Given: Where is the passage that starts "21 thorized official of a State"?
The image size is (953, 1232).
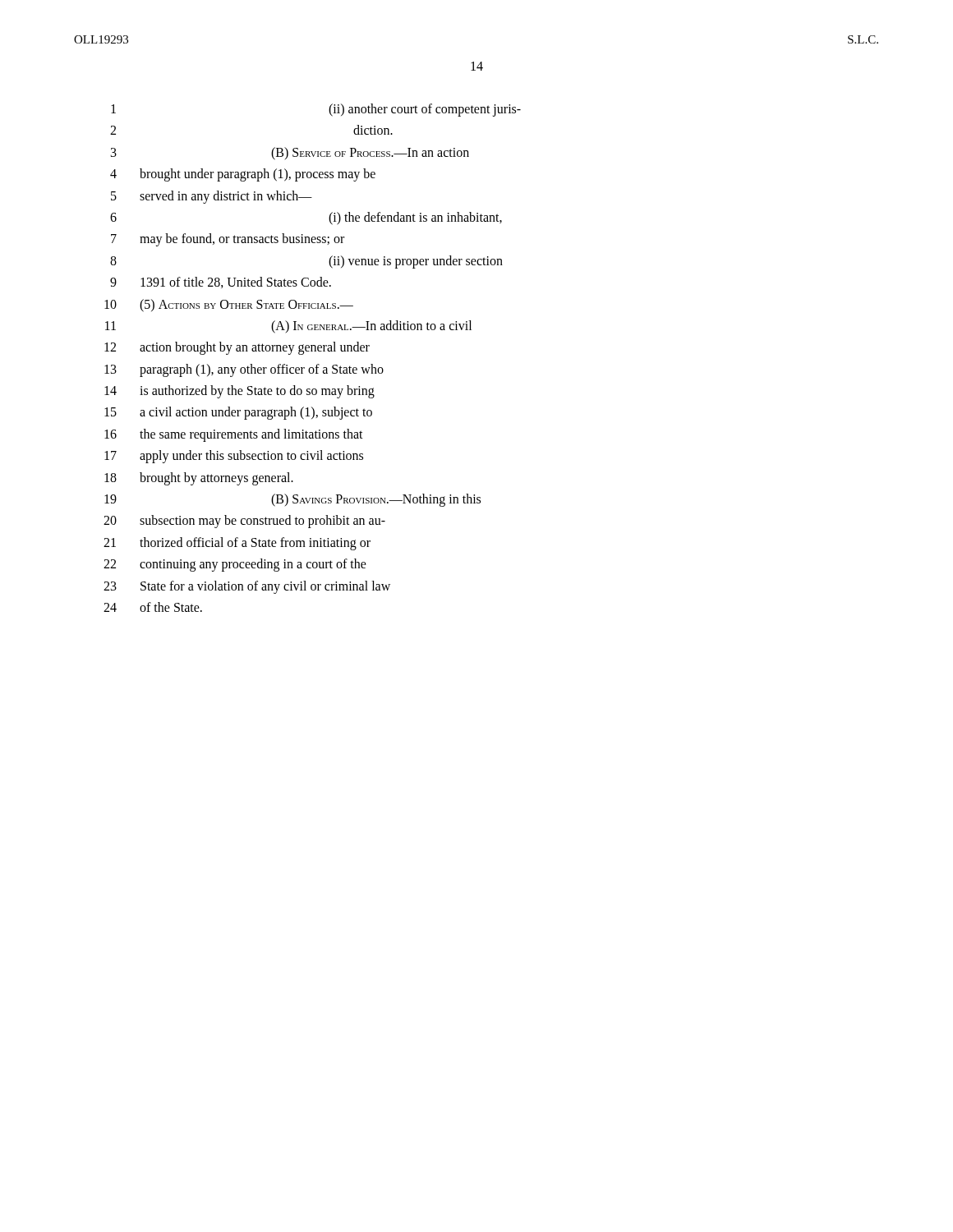Looking at the screenshot, I should click(237, 544).
